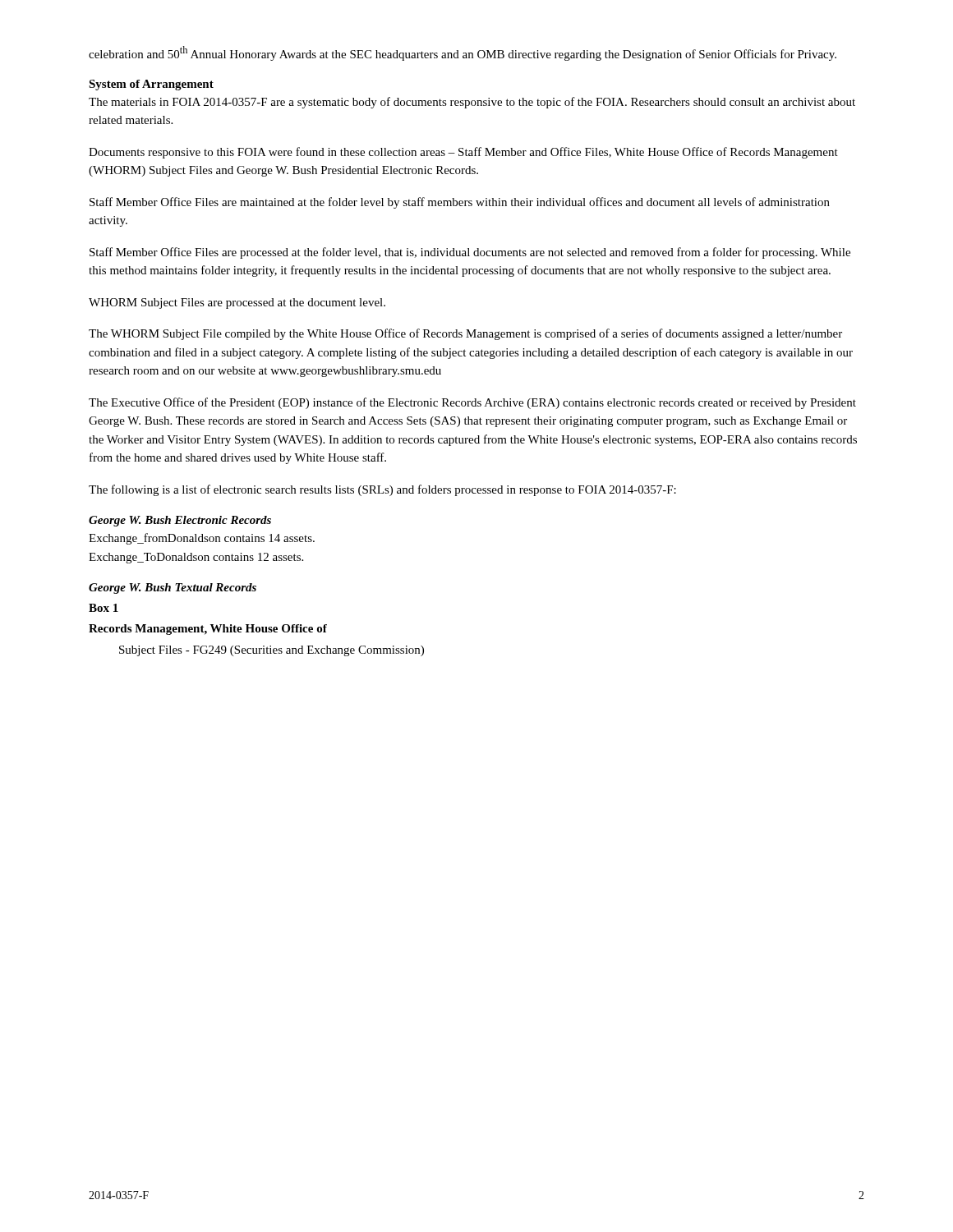
Task: Where is the passage that starts "Subject Files - FG249 (Securities and Exchange"?
Action: 271,650
